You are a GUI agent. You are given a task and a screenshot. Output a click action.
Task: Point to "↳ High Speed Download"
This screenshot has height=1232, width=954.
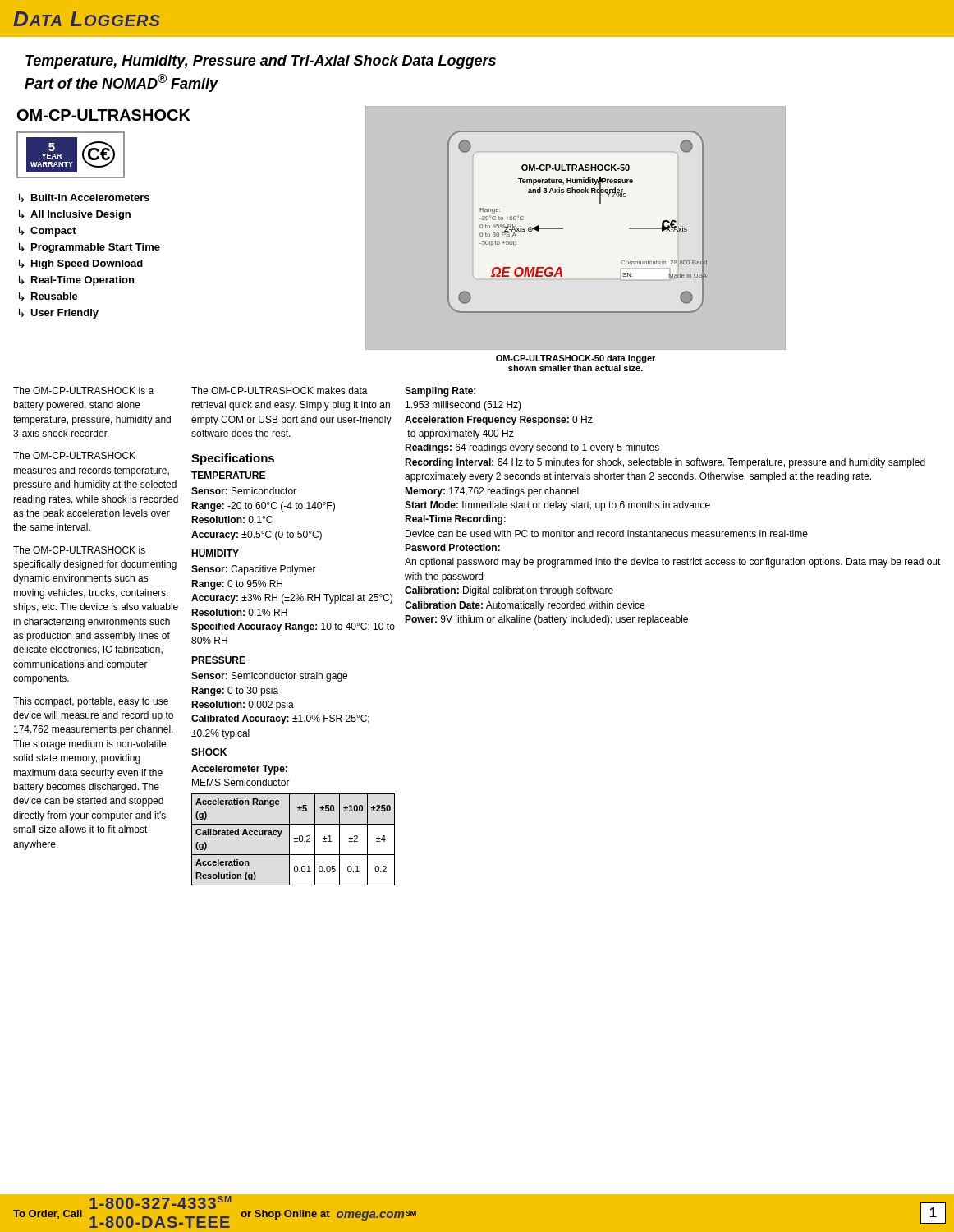click(x=80, y=263)
